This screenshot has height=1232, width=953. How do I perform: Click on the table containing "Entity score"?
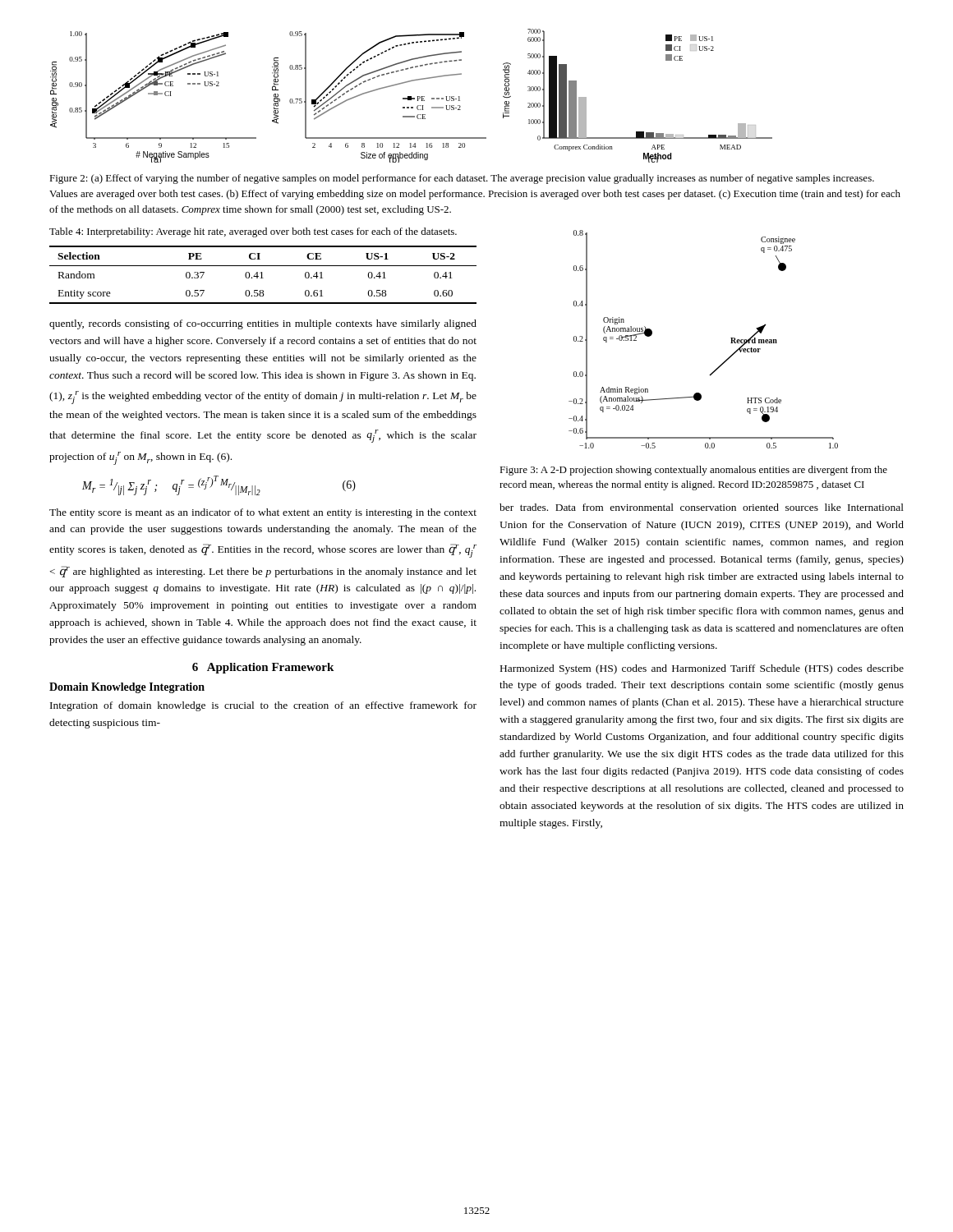tap(263, 275)
